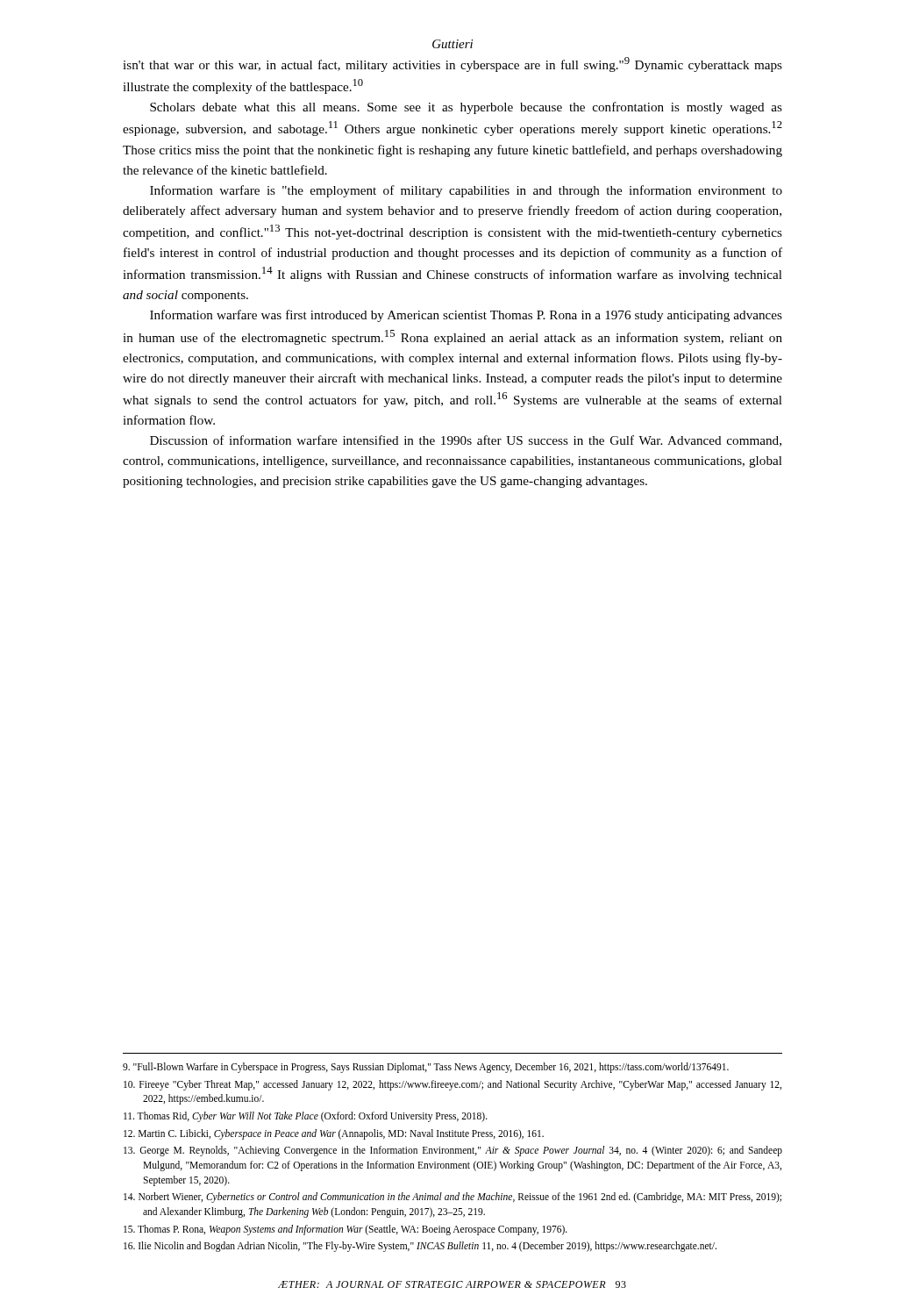This screenshot has width=905, height=1316.
Task: Locate the region starting "Fireeye "Cyber Threat Map," accessed"
Action: click(x=452, y=1091)
